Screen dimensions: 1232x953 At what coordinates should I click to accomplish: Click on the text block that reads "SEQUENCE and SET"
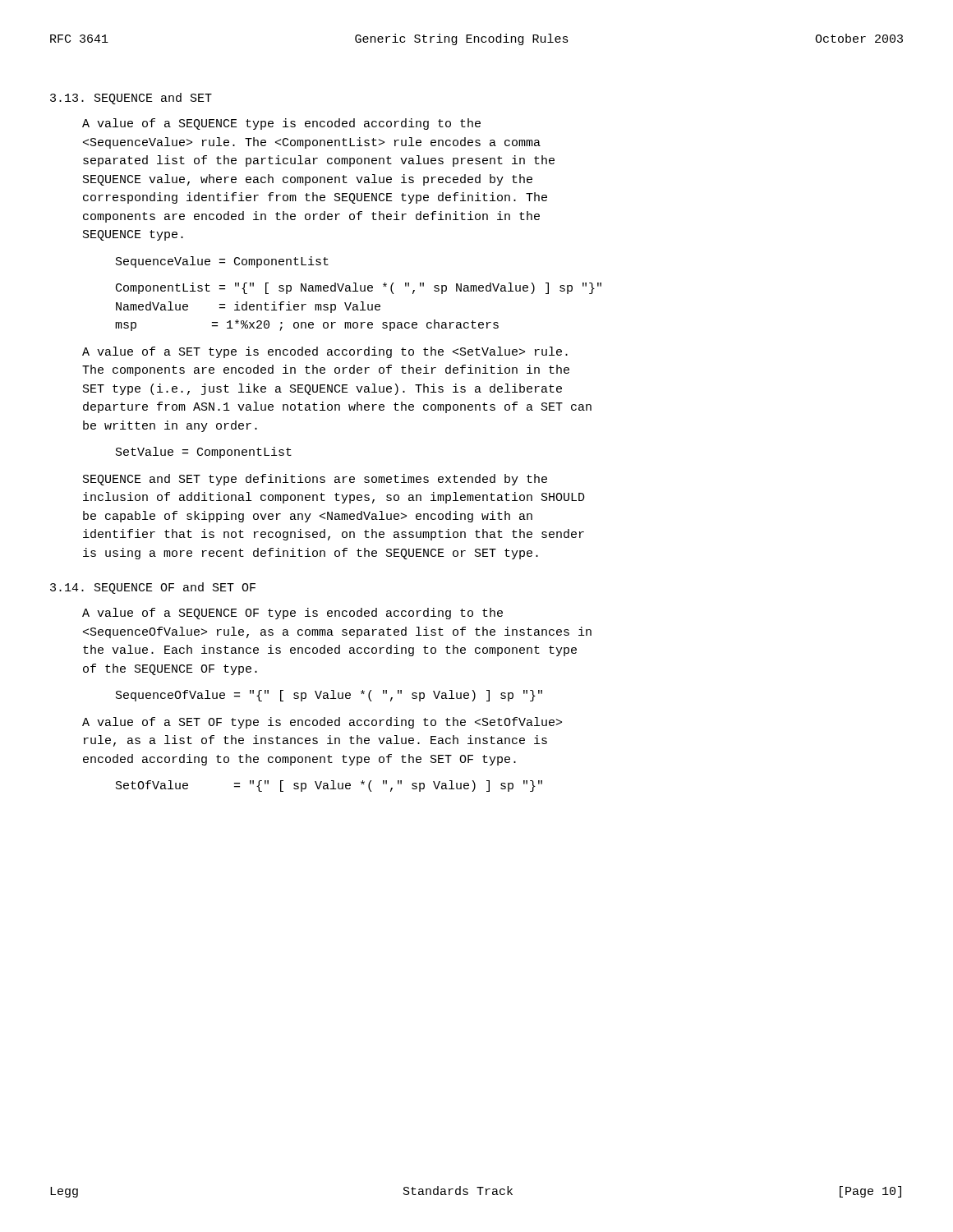point(334,517)
